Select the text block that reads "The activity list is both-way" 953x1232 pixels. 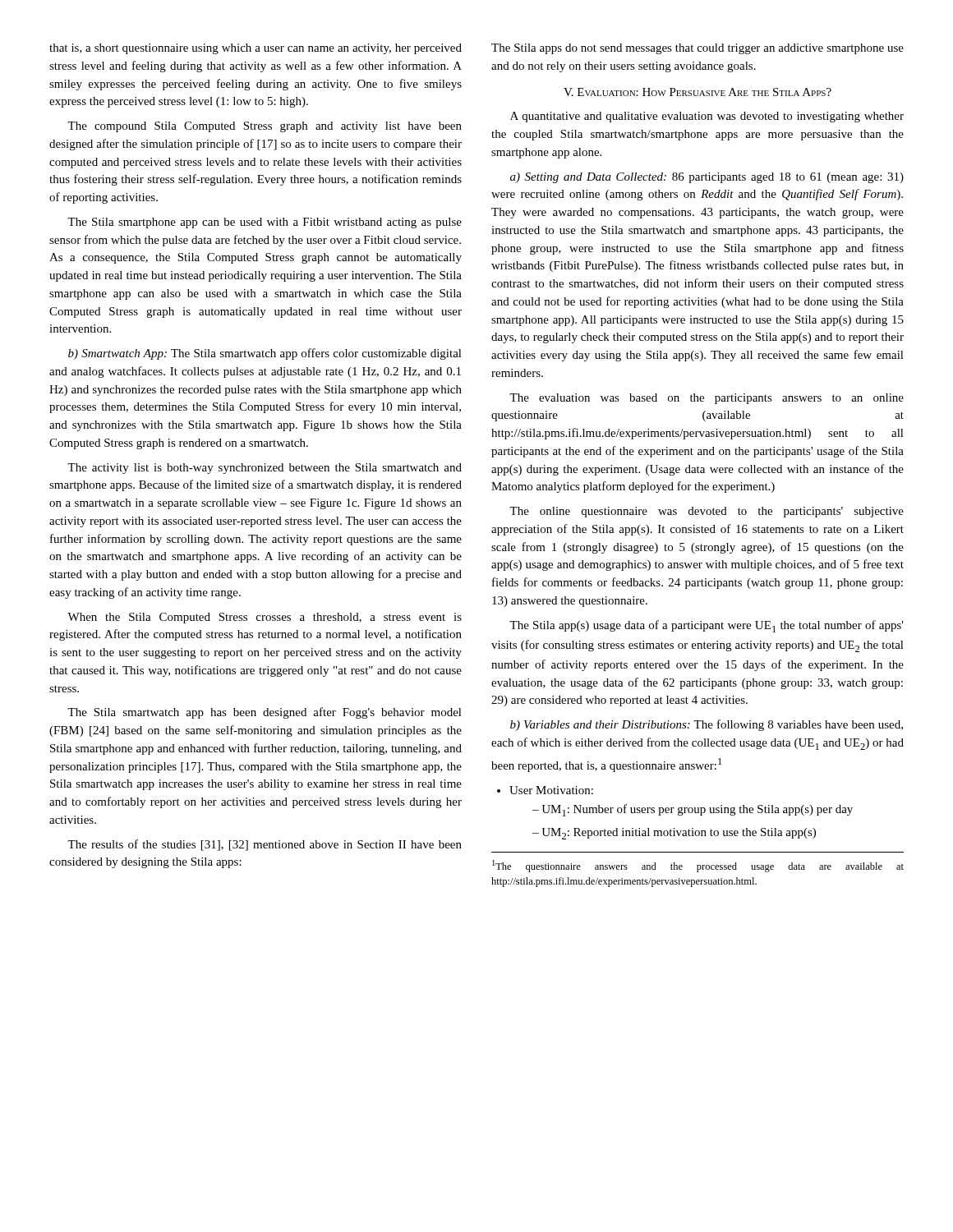tap(255, 530)
